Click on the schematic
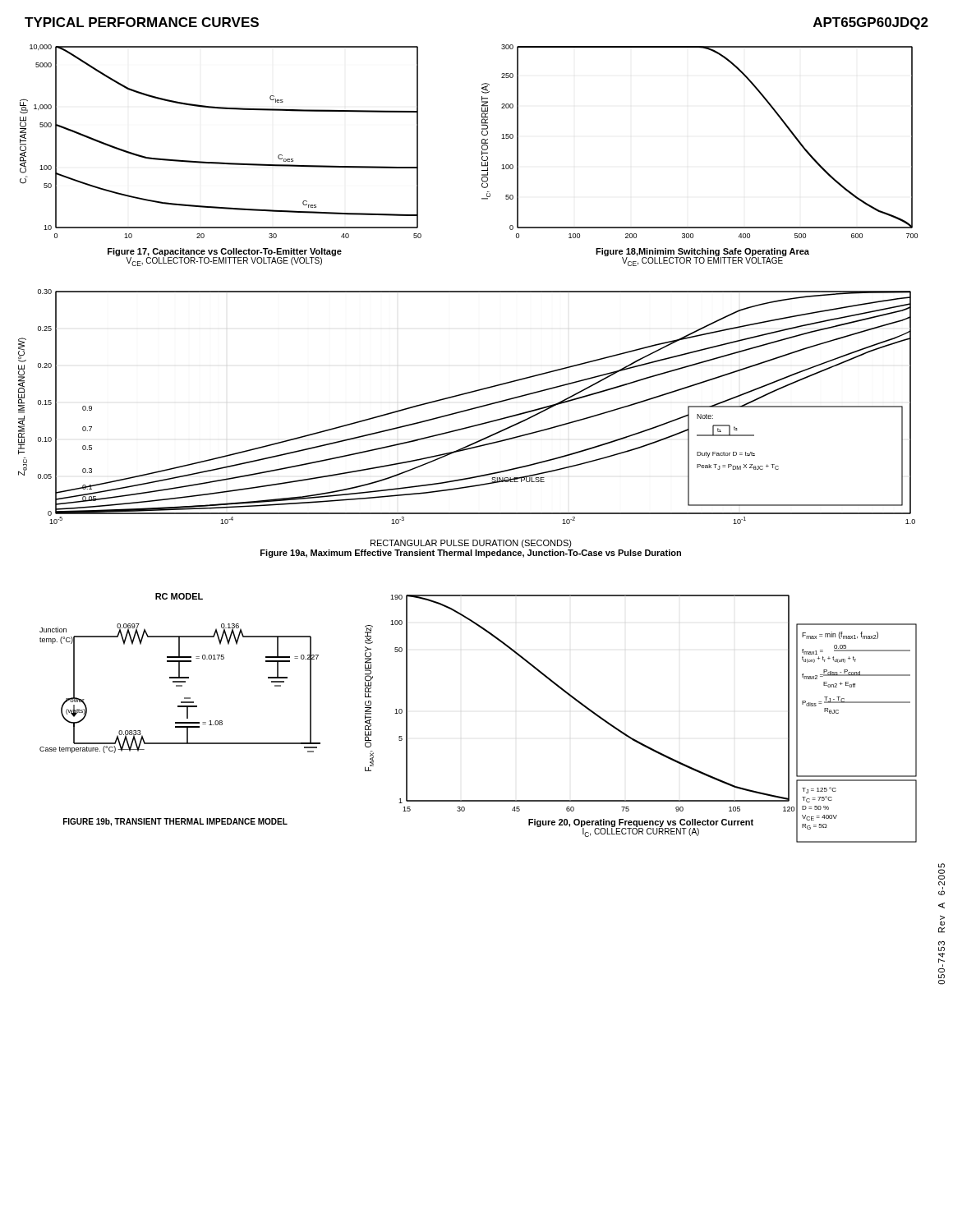The image size is (953, 1232). point(175,698)
